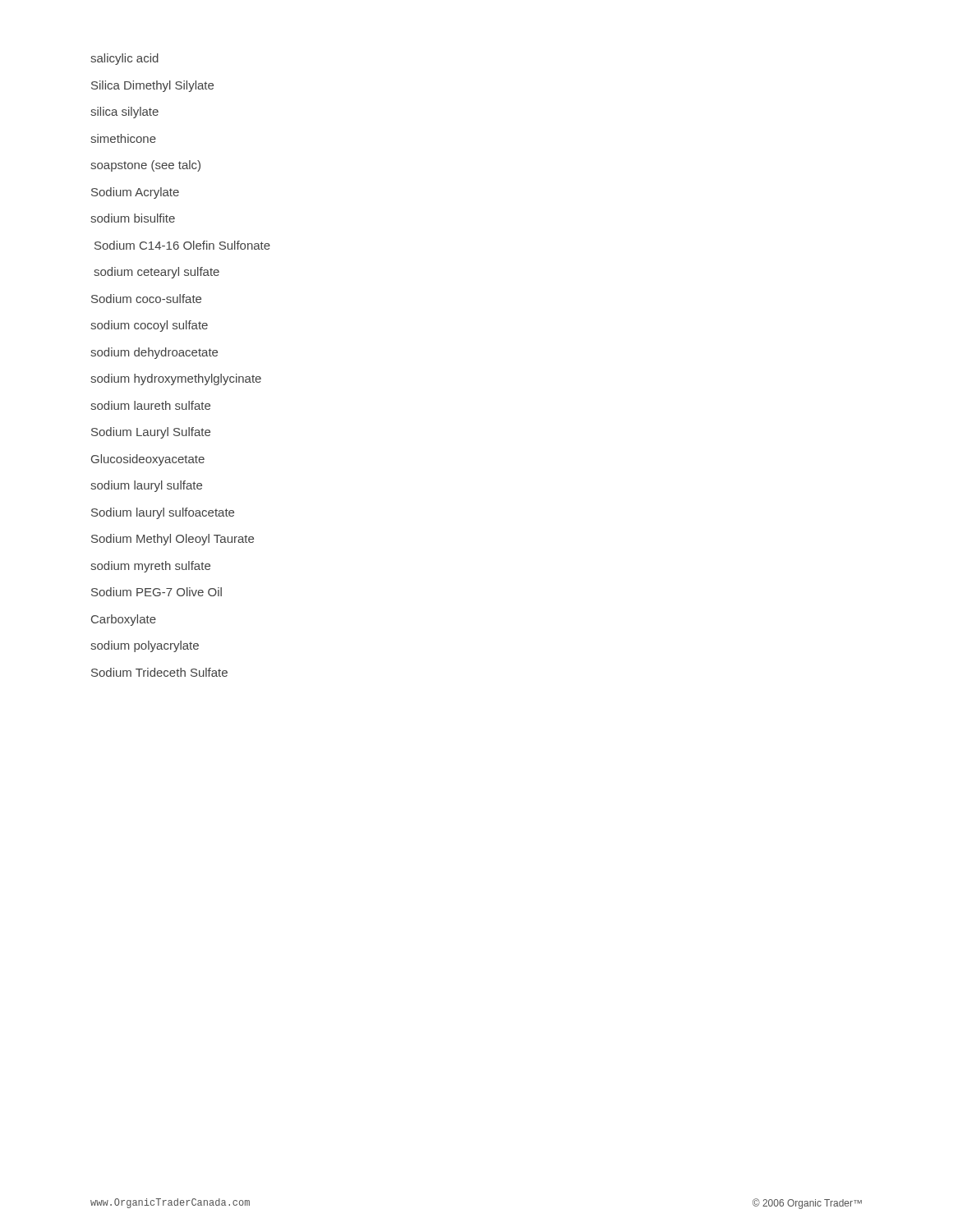Where does it say "Sodium lauryl sulfoacetate"?
953x1232 pixels.
coord(163,512)
